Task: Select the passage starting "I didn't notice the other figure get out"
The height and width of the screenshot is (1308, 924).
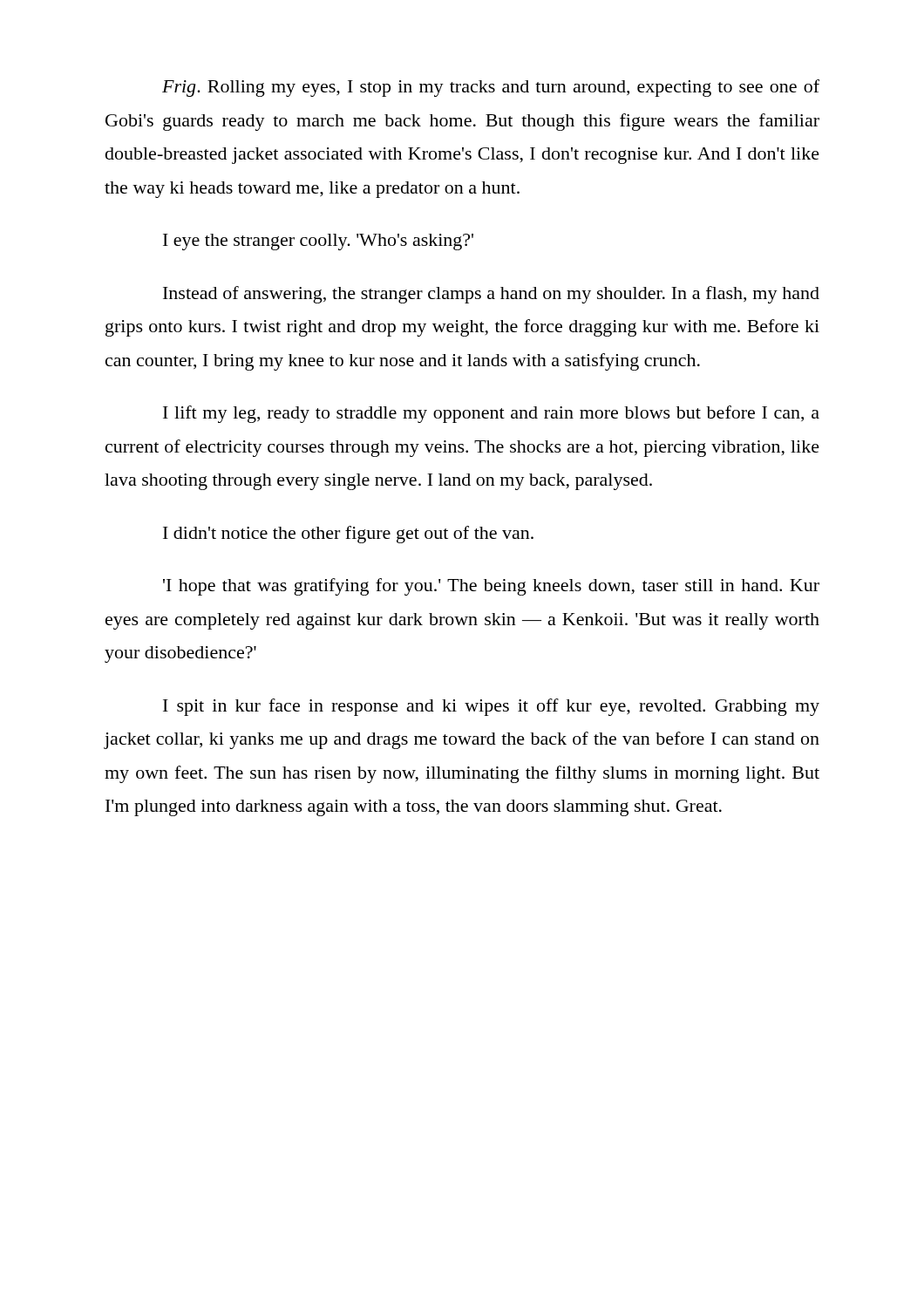Action: 348,532
